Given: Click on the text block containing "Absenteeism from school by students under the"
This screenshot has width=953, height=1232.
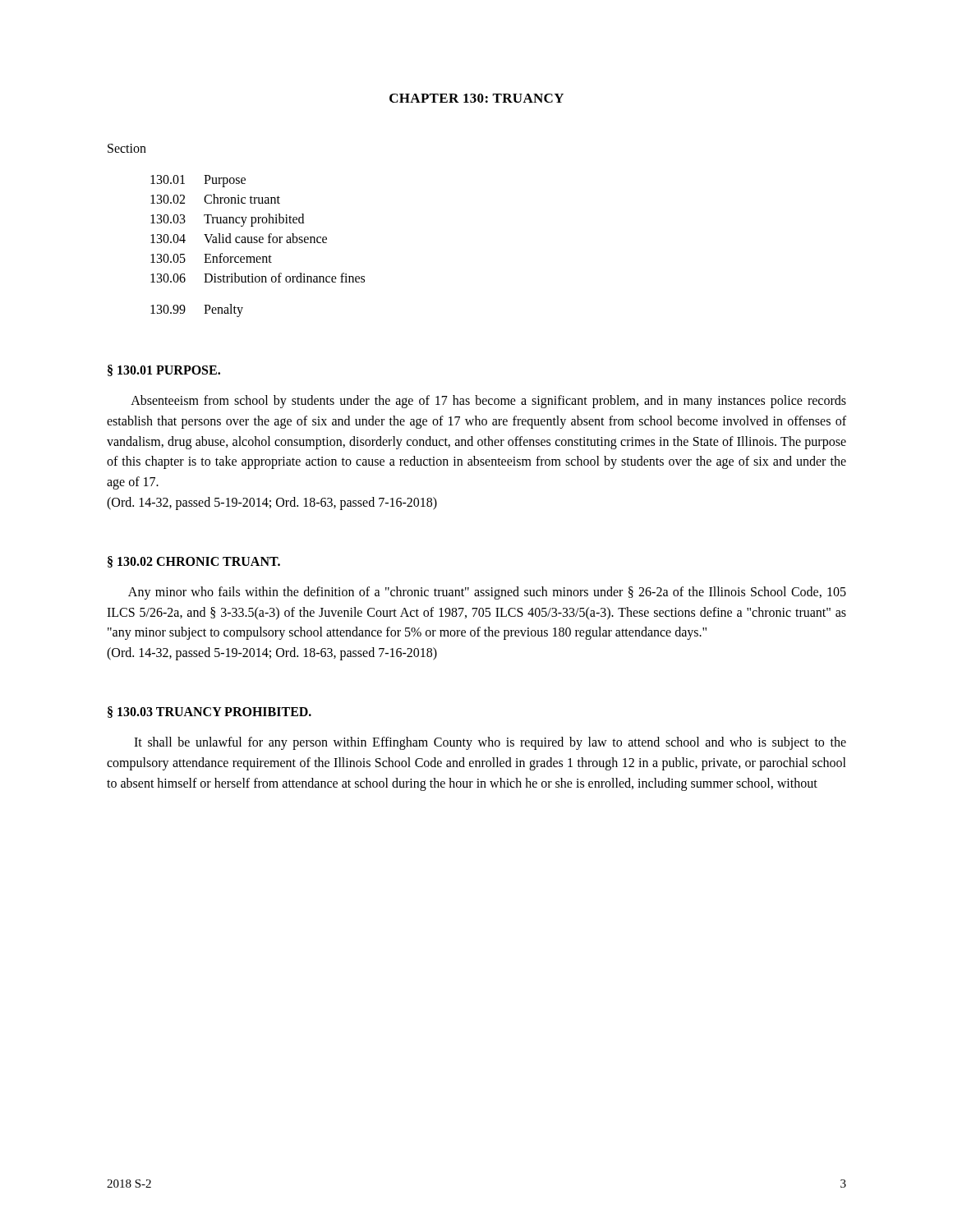Looking at the screenshot, I should coord(476,451).
